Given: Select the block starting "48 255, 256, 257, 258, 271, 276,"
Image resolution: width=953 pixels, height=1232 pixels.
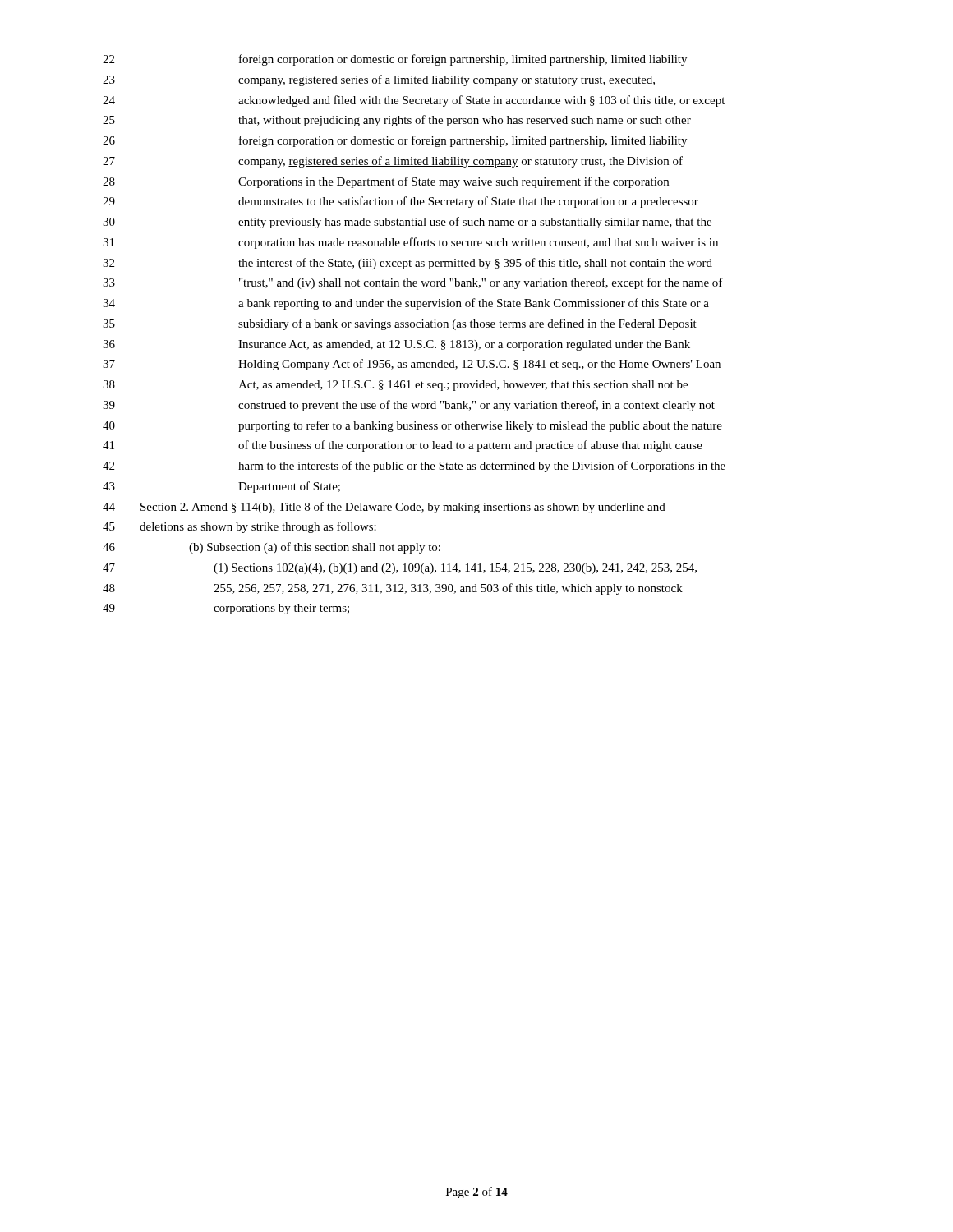Looking at the screenshot, I should [476, 588].
